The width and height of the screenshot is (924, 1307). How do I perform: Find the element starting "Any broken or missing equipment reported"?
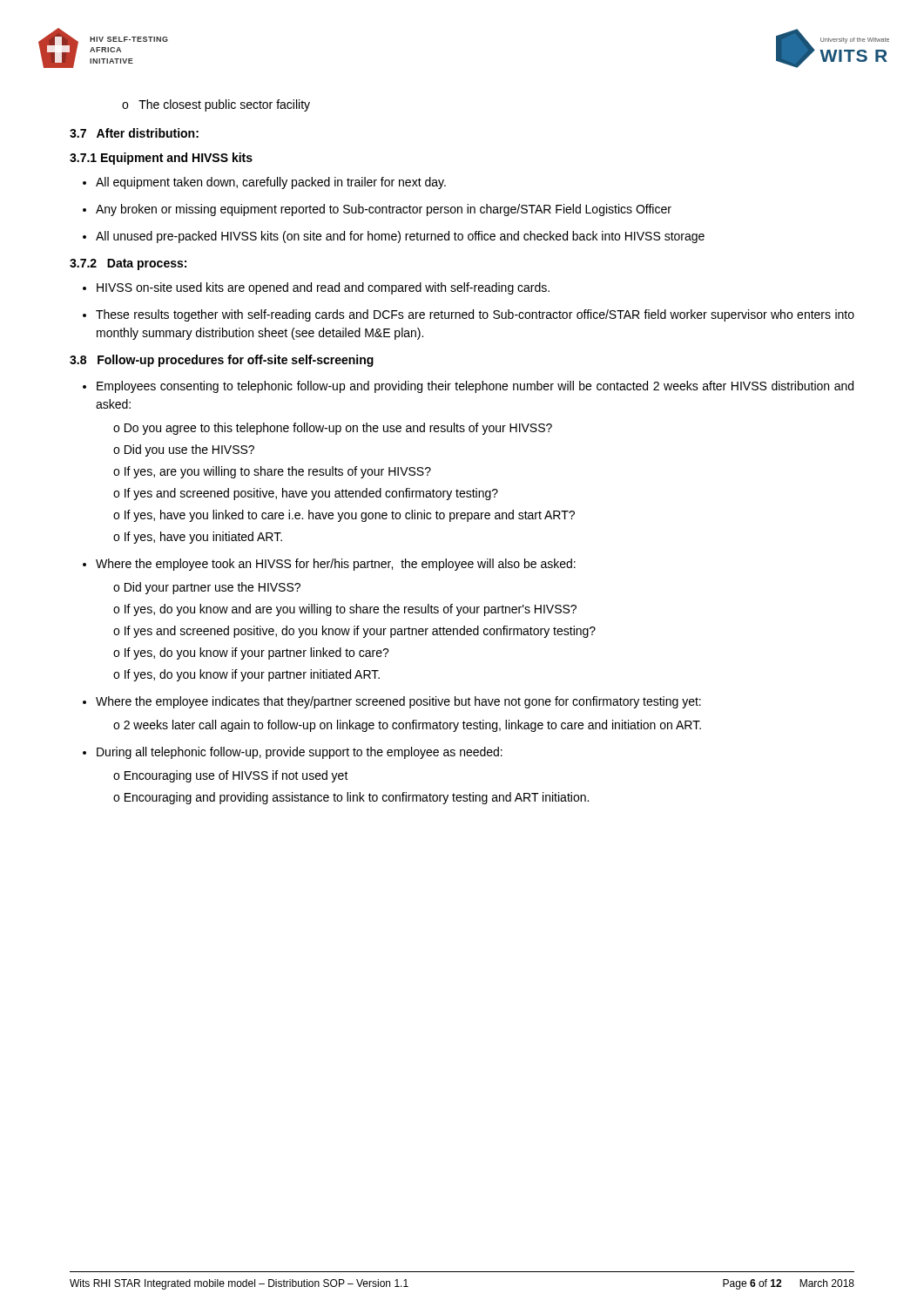coord(384,209)
